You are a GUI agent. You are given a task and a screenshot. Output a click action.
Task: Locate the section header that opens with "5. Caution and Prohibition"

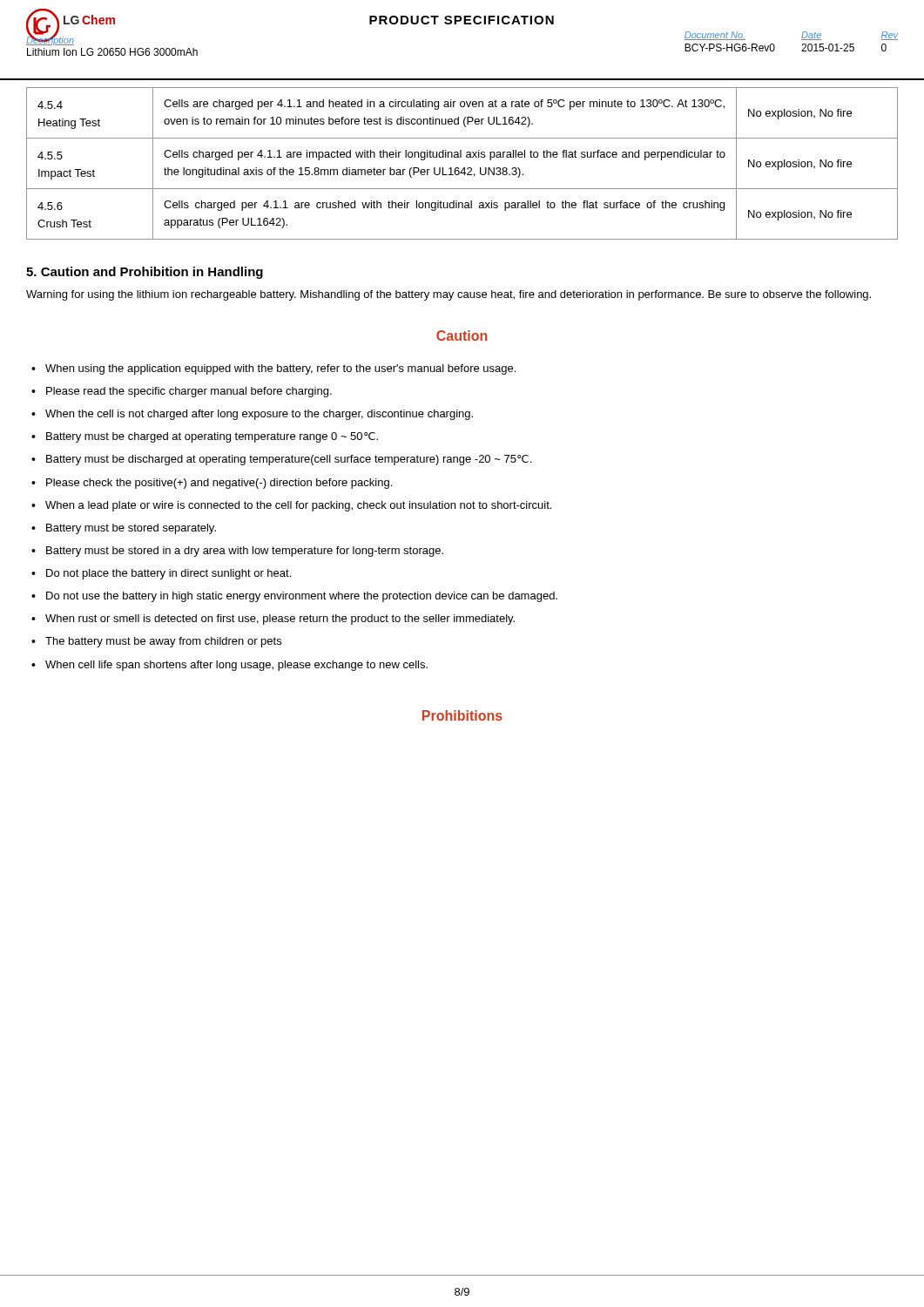click(145, 271)
